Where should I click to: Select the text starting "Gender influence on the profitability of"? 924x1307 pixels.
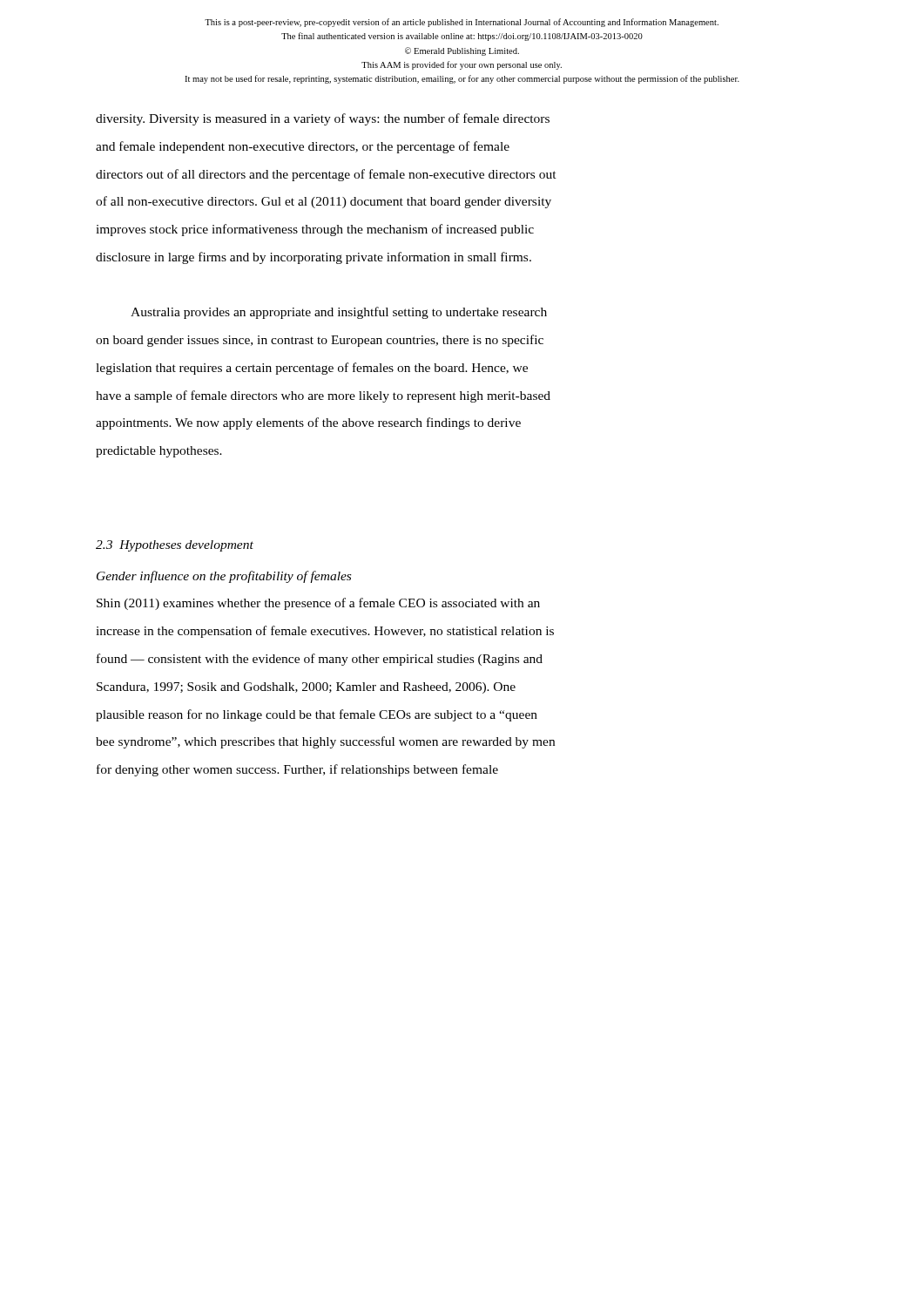224,577
